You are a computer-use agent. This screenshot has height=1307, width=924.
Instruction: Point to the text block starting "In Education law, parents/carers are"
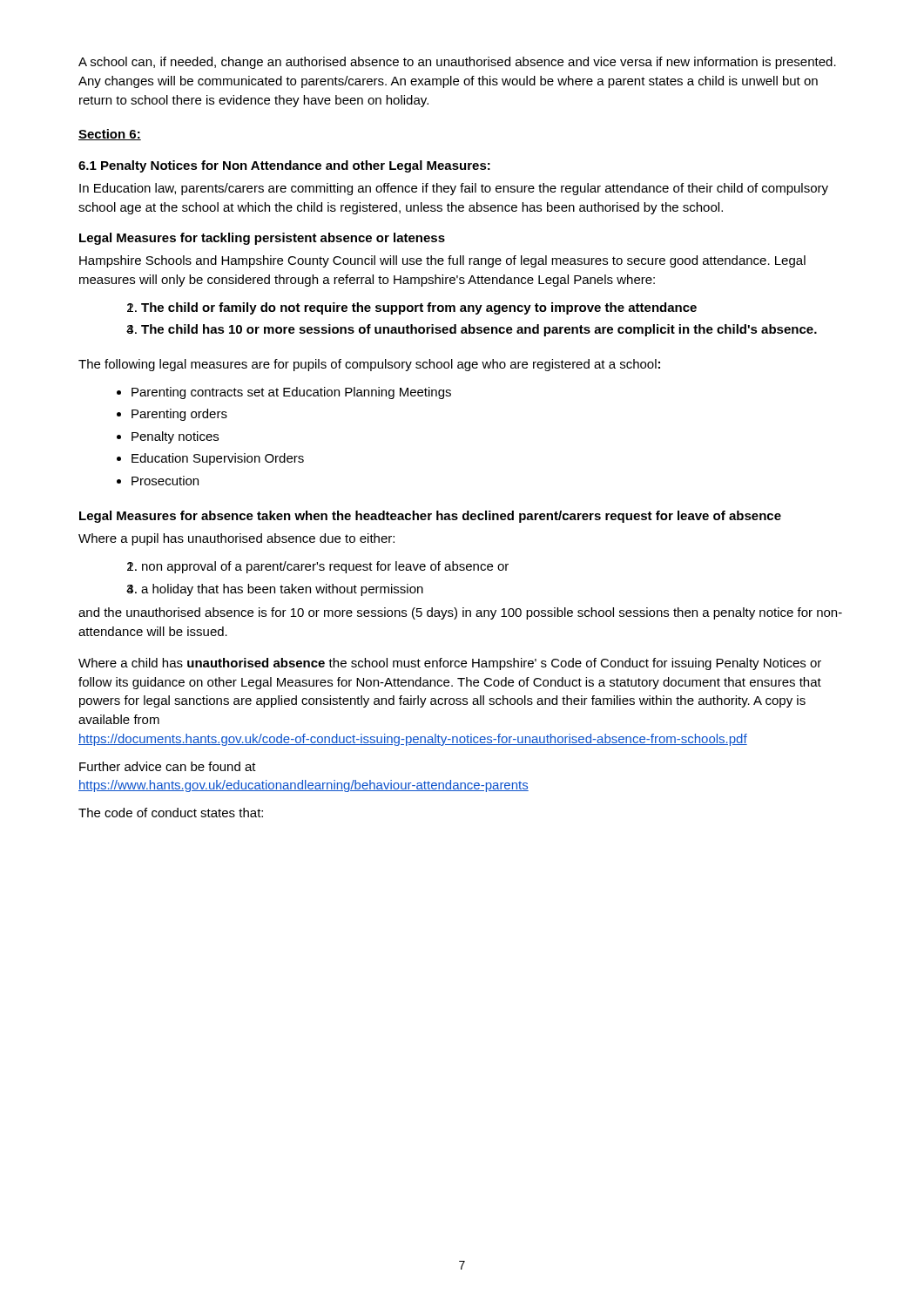pos(462,197)
